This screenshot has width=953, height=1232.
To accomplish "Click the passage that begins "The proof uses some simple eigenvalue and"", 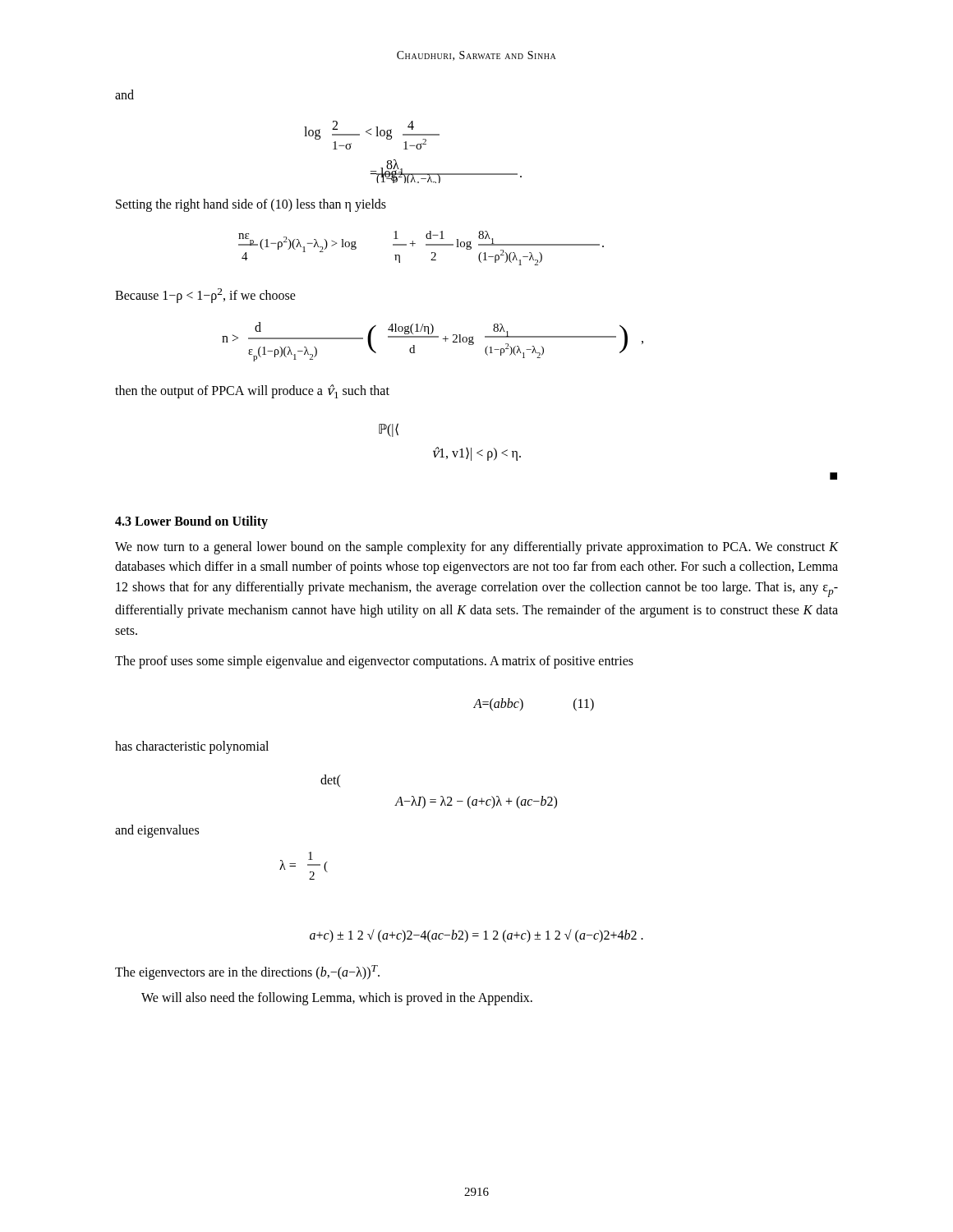I will point(374,660).
